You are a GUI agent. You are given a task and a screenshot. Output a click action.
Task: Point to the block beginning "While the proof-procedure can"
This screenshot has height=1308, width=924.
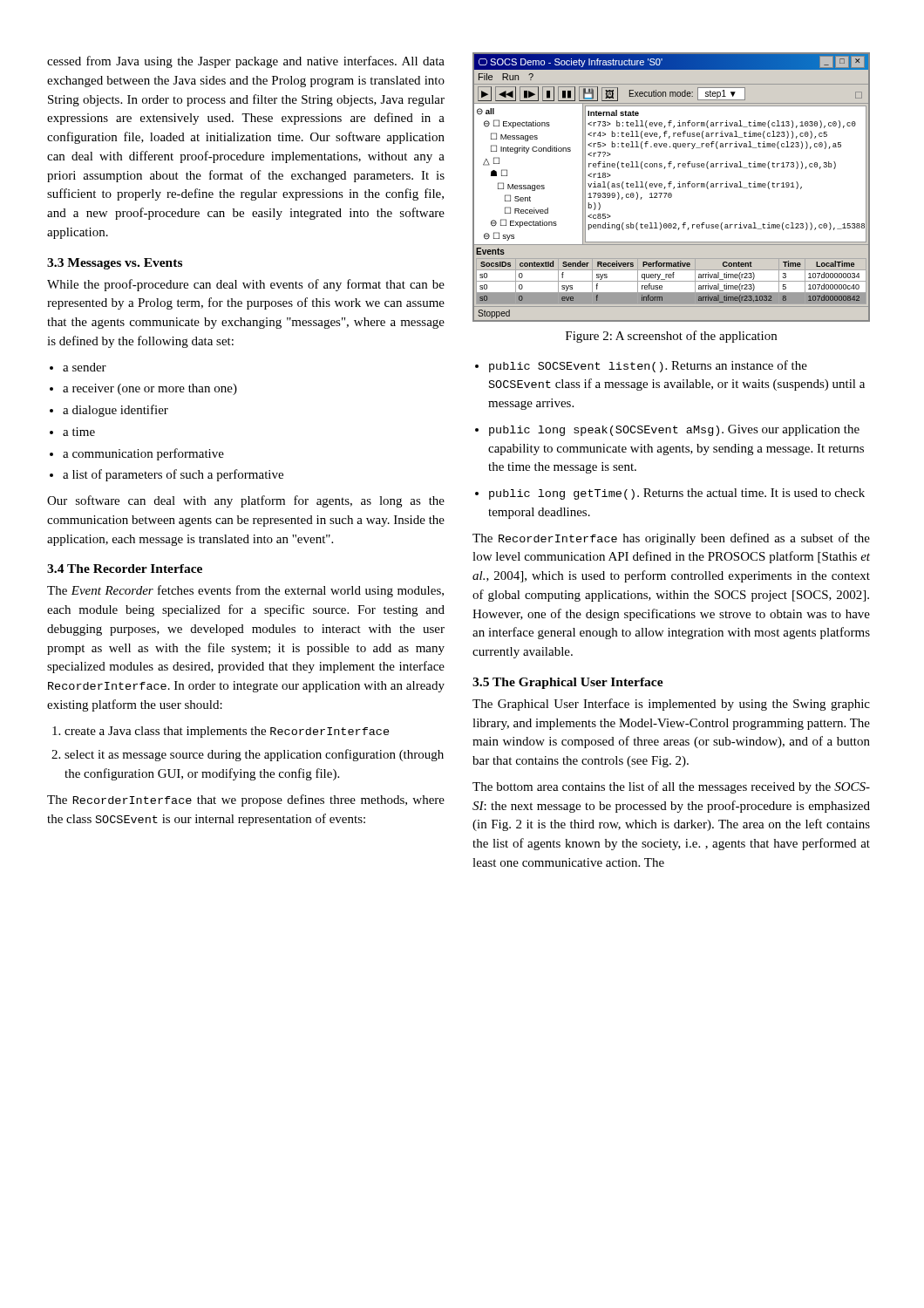(246, 313)
